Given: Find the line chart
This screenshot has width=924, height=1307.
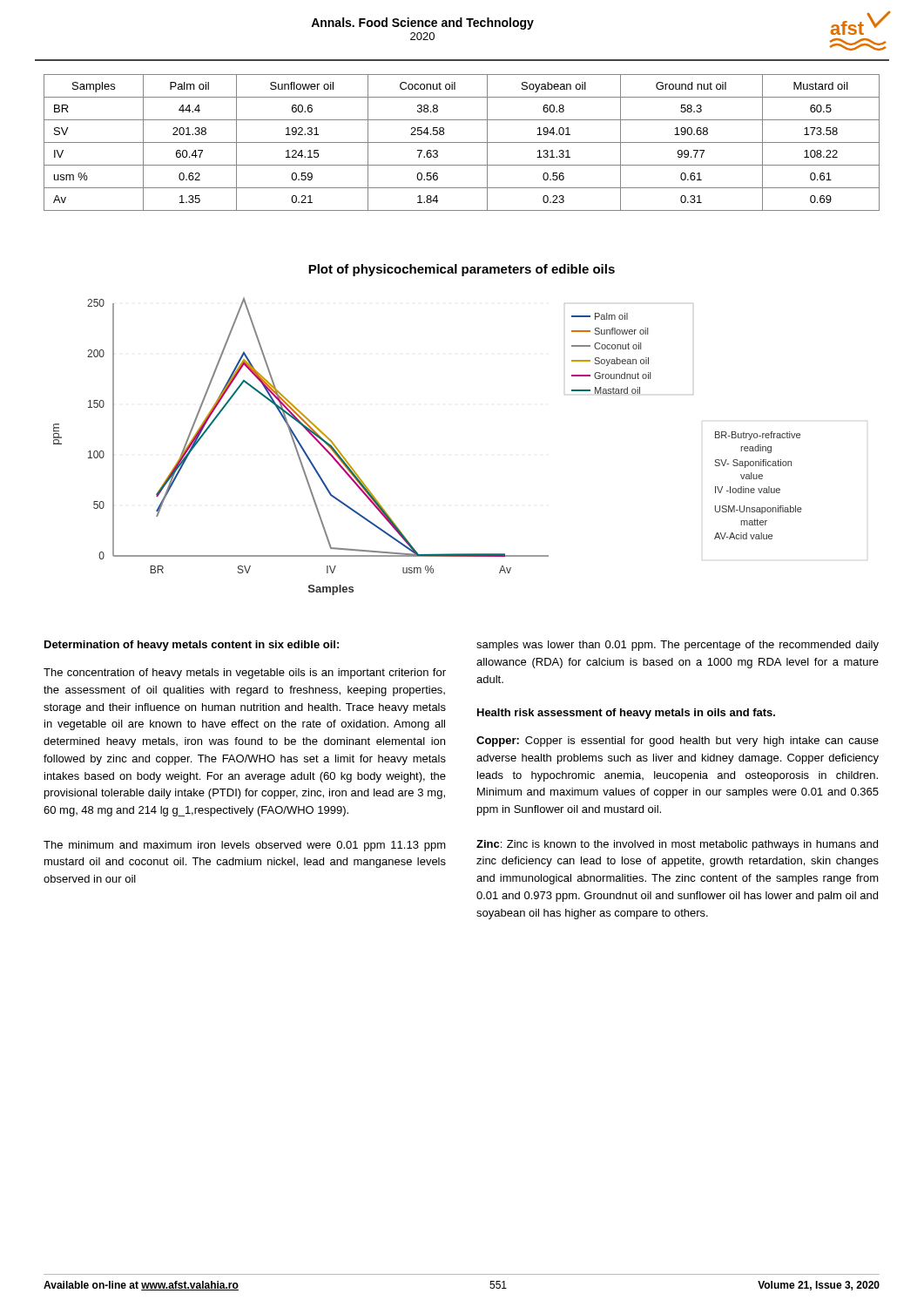Looking at the screenshot, I should click(x=462, y=447).
